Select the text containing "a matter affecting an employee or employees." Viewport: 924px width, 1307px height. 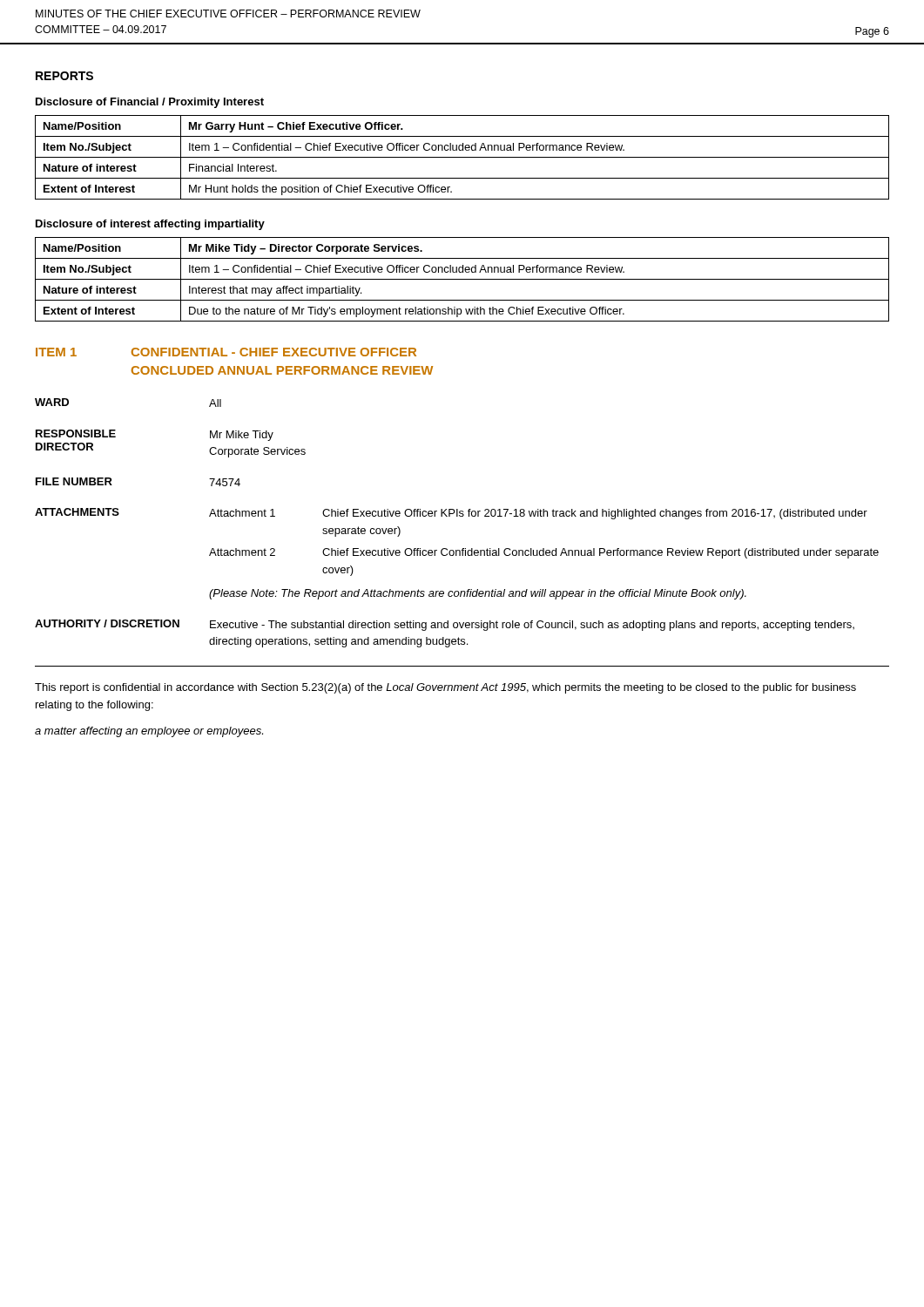[150, 730]
